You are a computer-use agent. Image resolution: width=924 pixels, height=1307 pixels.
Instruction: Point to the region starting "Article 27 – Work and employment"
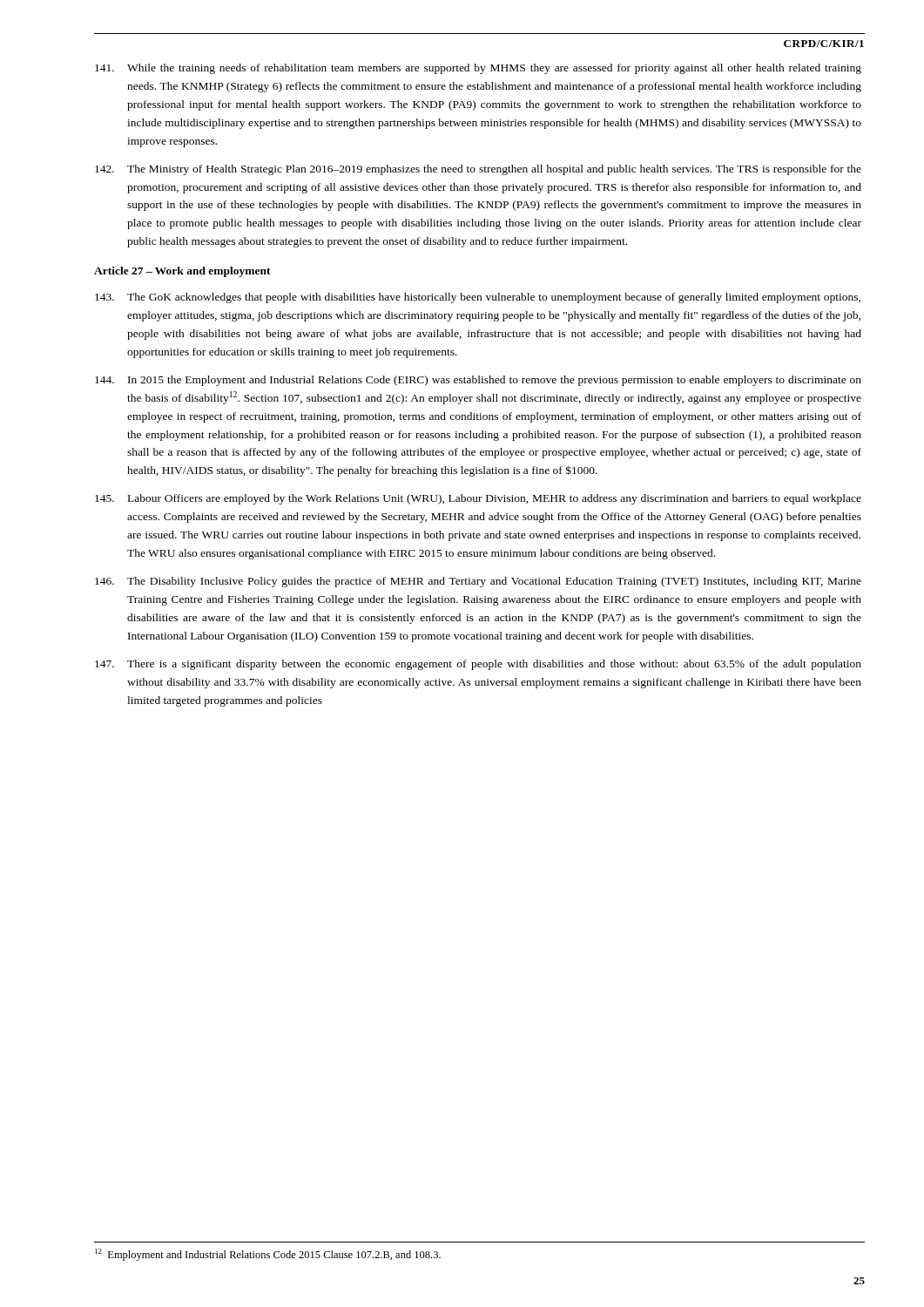click(182, 271)
